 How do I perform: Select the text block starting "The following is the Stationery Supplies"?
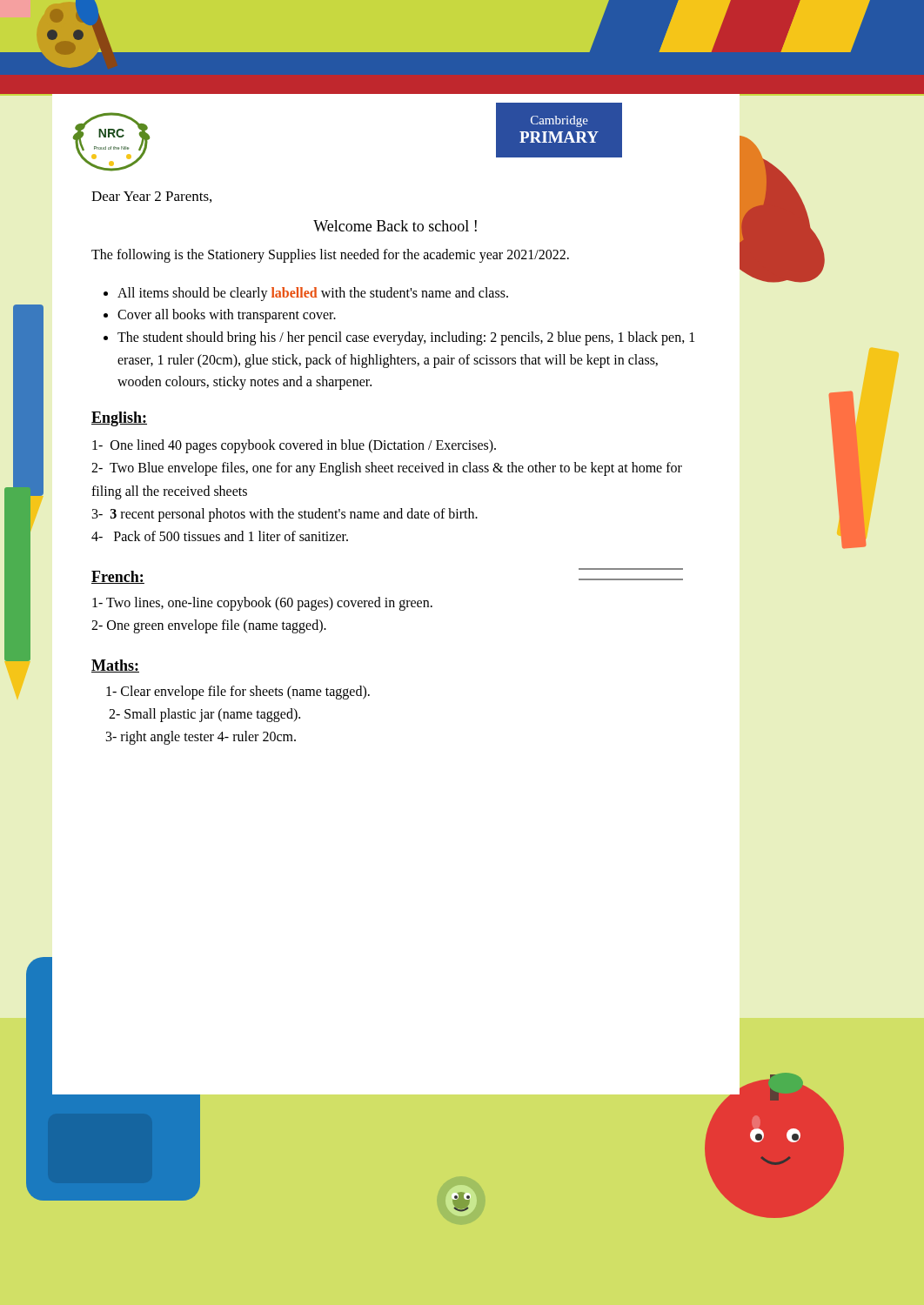[x=330, y=254]
